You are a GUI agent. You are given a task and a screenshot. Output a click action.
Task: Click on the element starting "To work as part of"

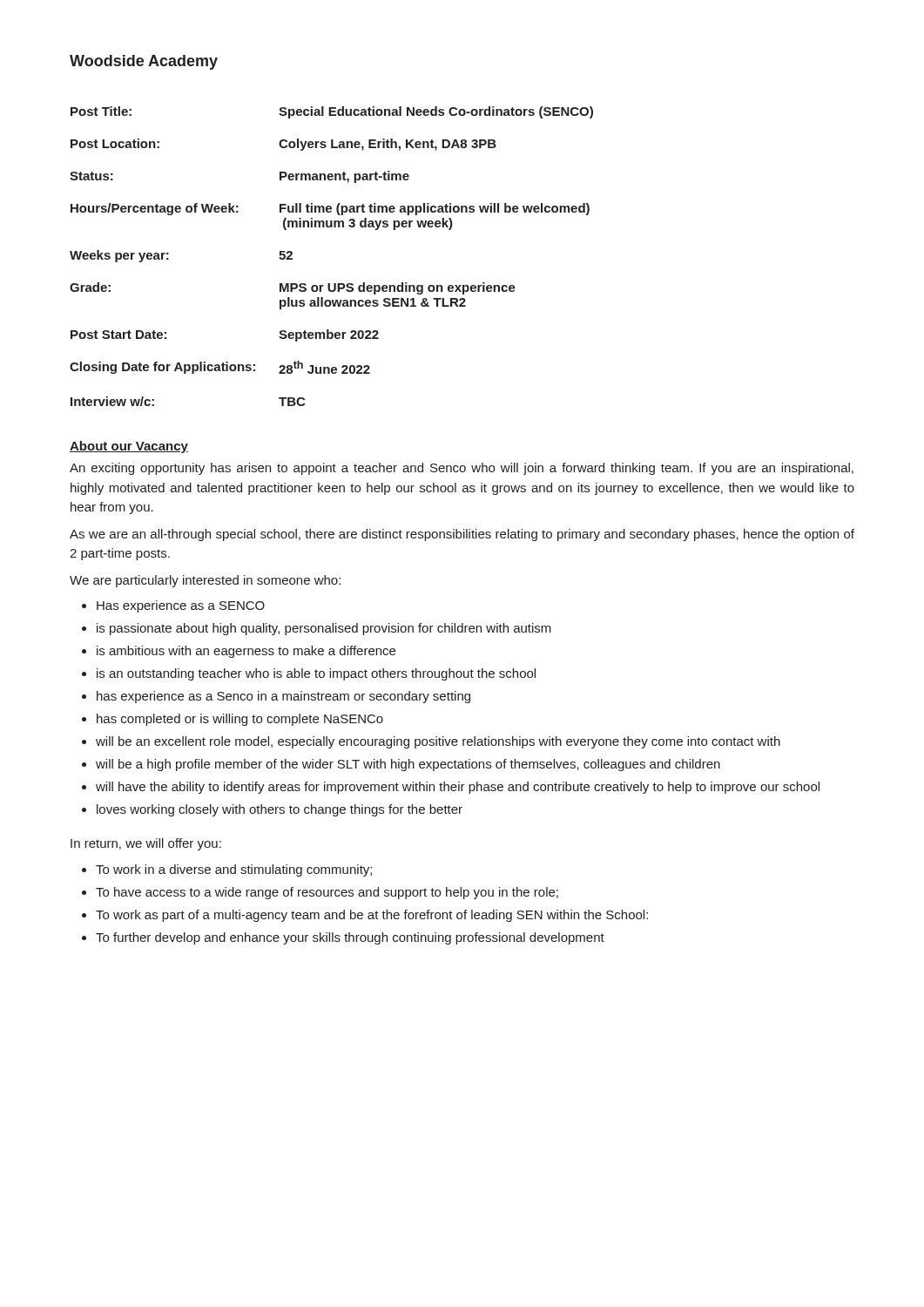(x=475, y=915)
